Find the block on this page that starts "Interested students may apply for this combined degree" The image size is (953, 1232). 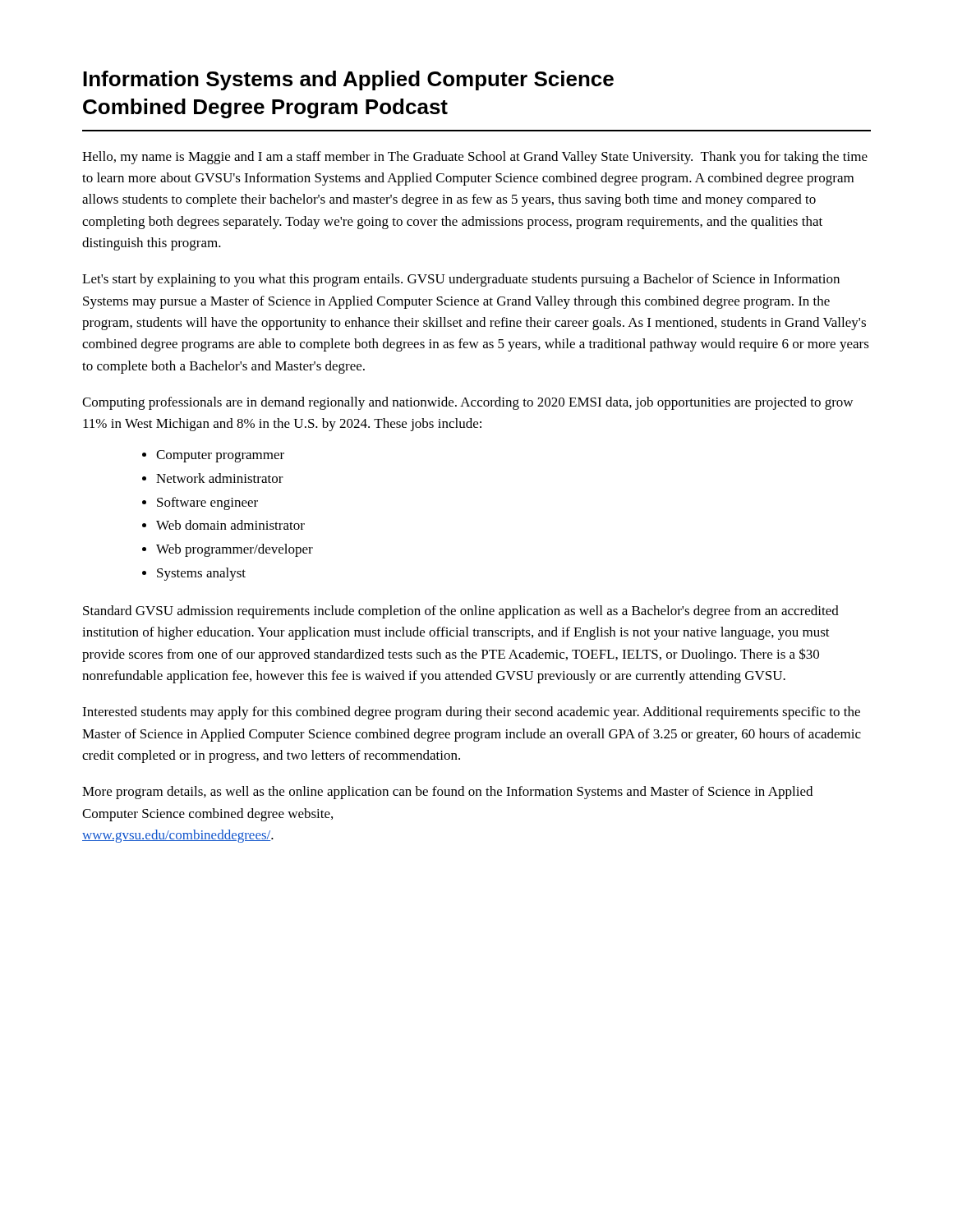[x=472, y=734]
